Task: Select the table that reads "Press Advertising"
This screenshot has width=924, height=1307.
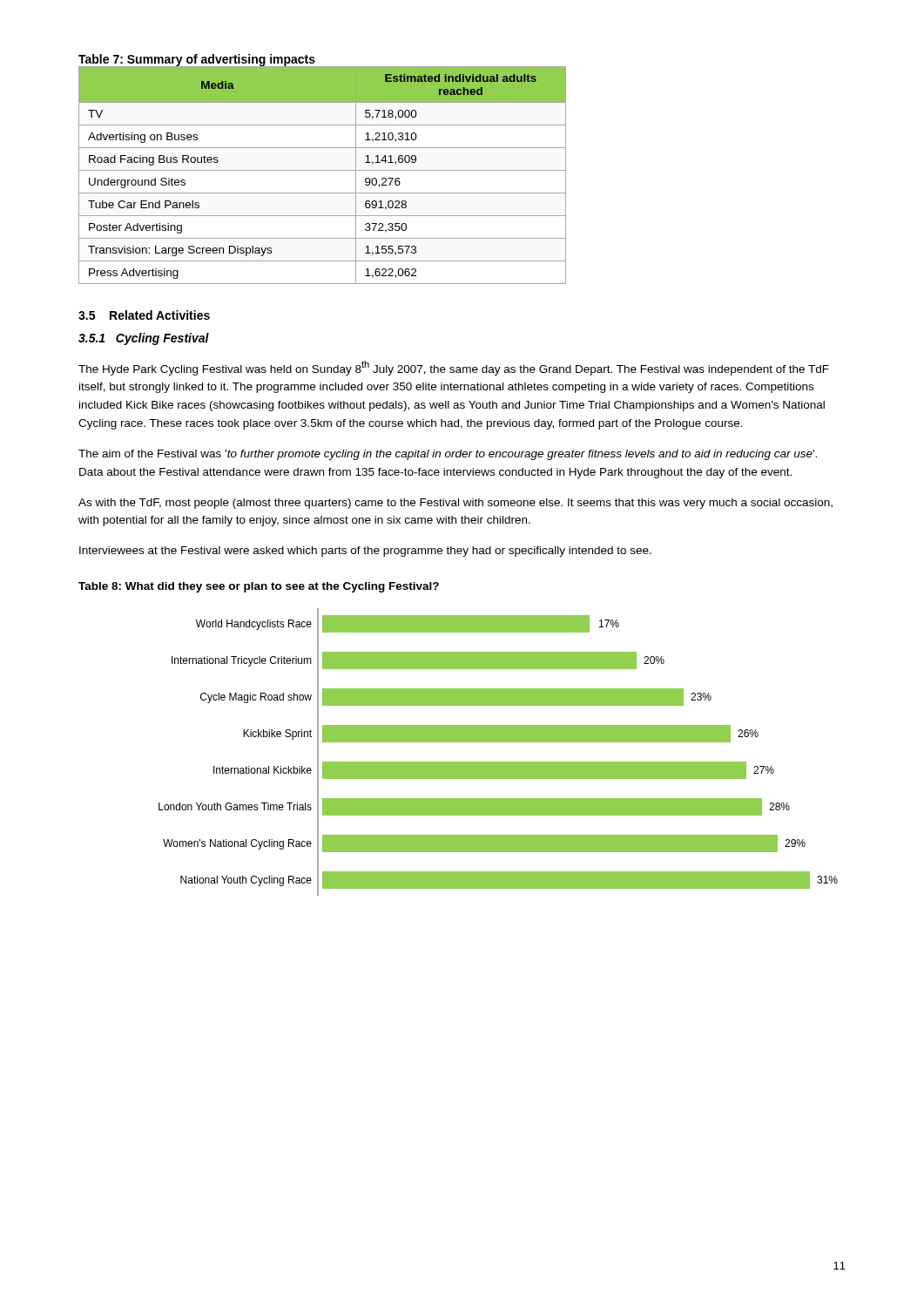Action: (462, 175)
